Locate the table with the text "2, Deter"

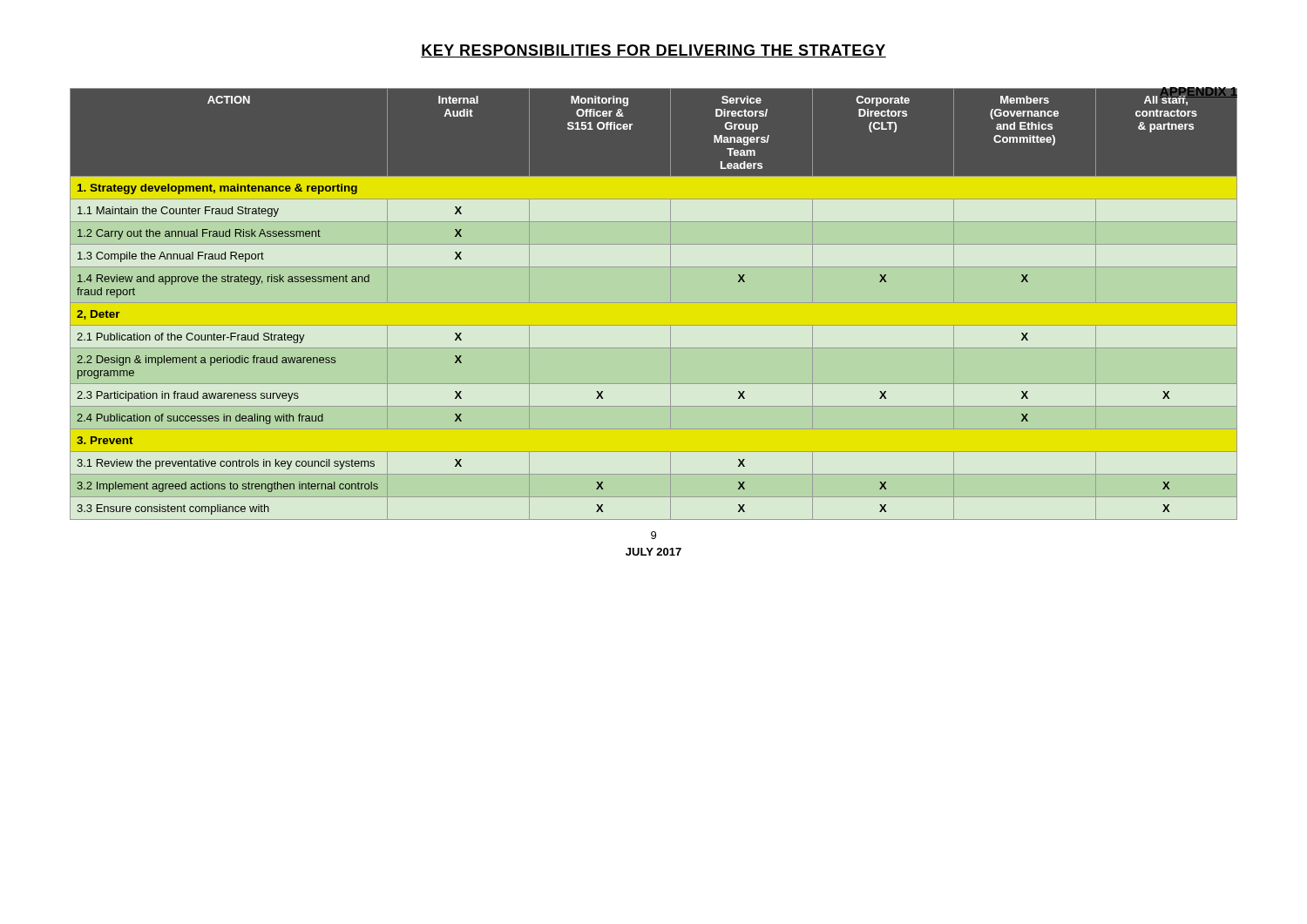tap(654, 304)
